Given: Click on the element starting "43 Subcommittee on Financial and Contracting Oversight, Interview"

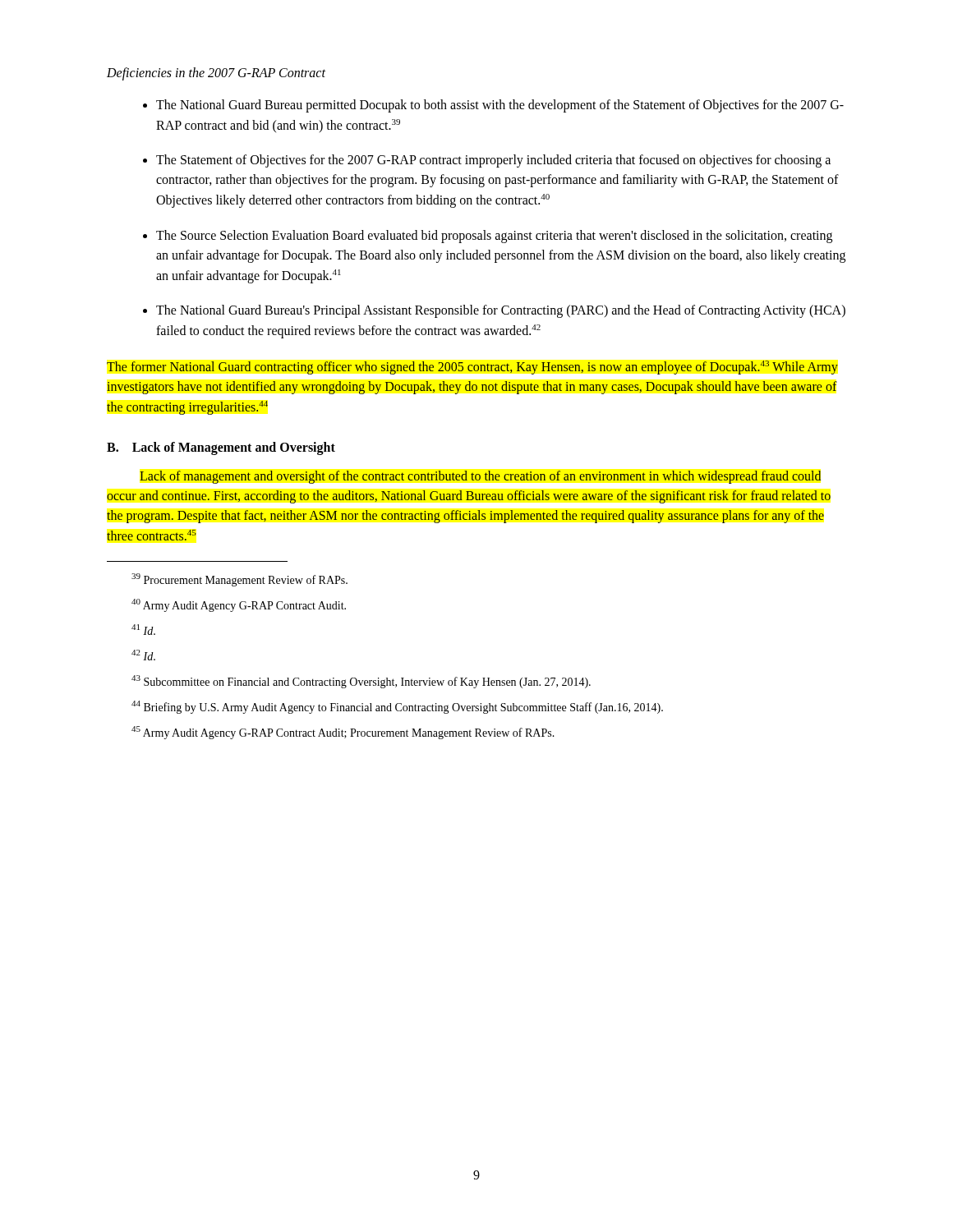Looking at the screenshot, I should point(361,680).
